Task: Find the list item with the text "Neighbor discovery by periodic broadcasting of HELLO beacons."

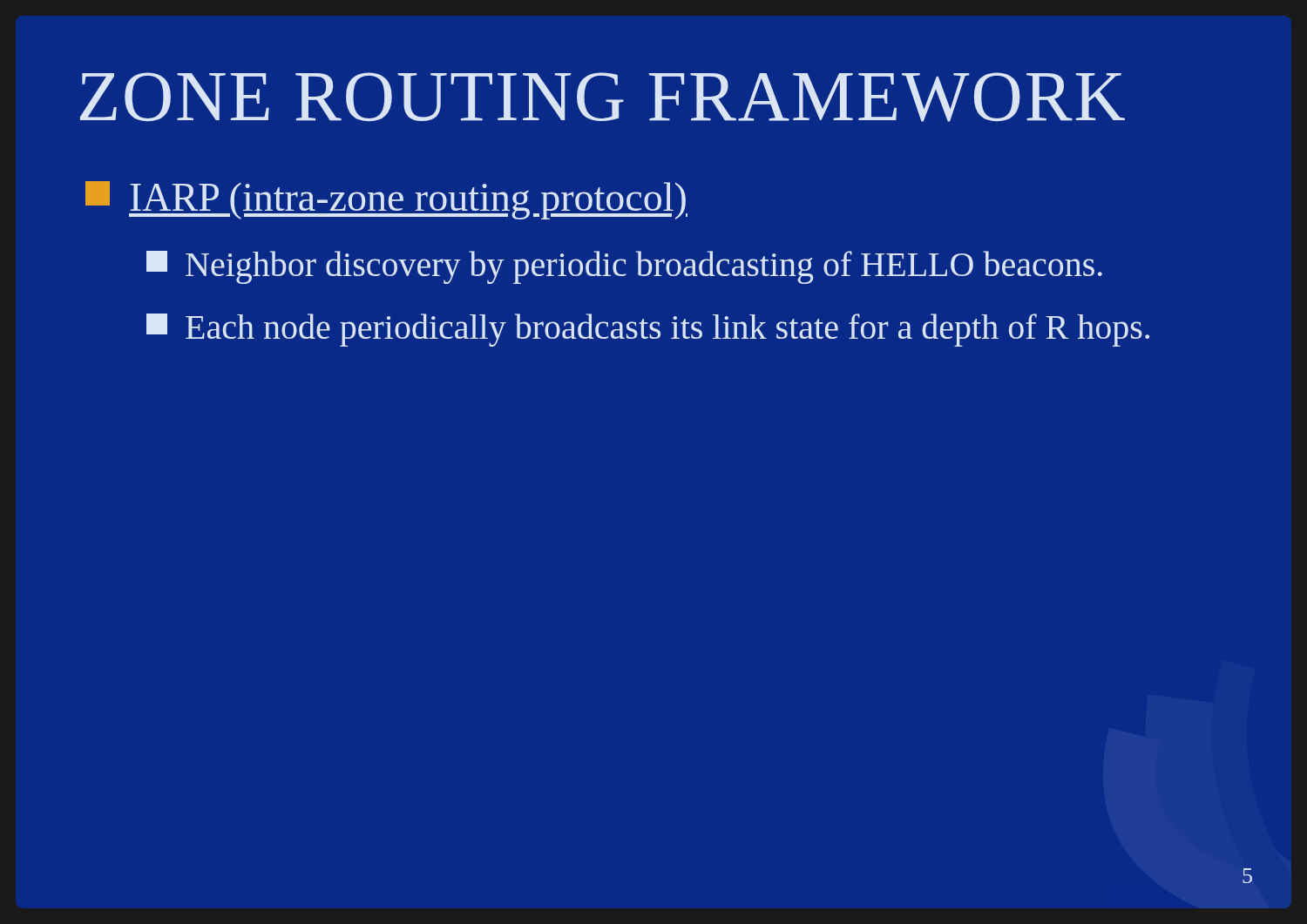Action: coord(625,264)
